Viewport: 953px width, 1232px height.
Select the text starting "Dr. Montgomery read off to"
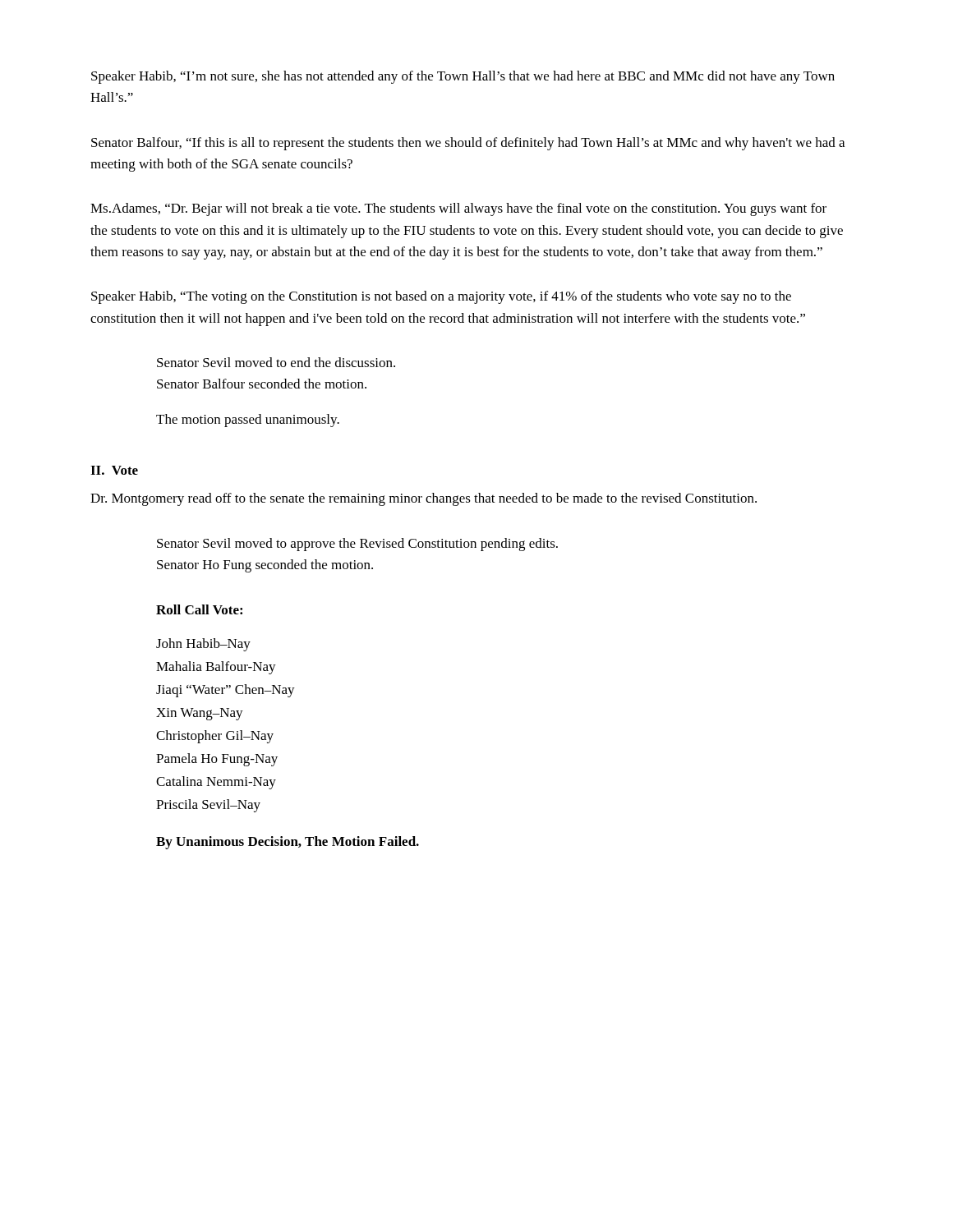[424, 499]
